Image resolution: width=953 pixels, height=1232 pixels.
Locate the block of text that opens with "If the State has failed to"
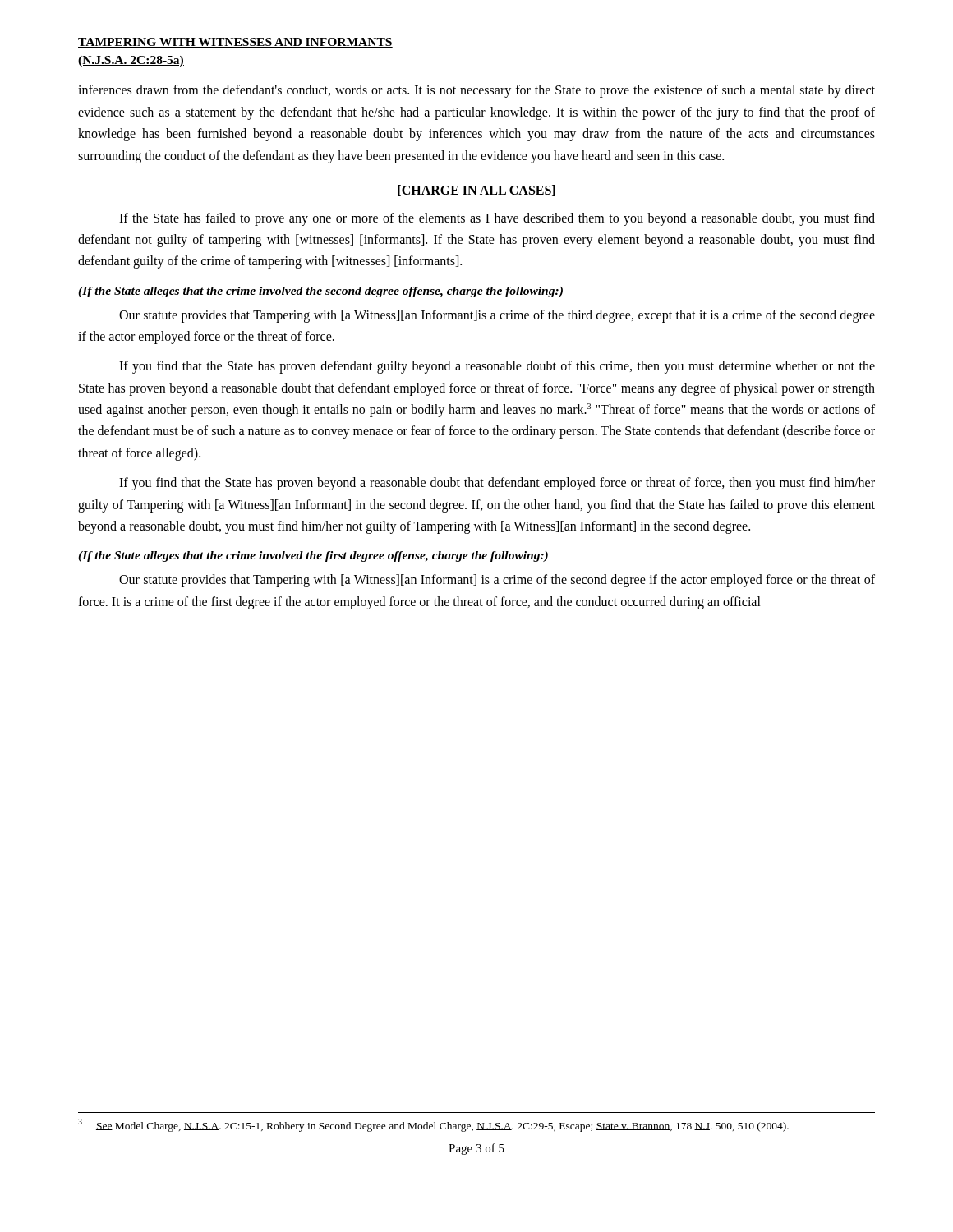[476, 240]
